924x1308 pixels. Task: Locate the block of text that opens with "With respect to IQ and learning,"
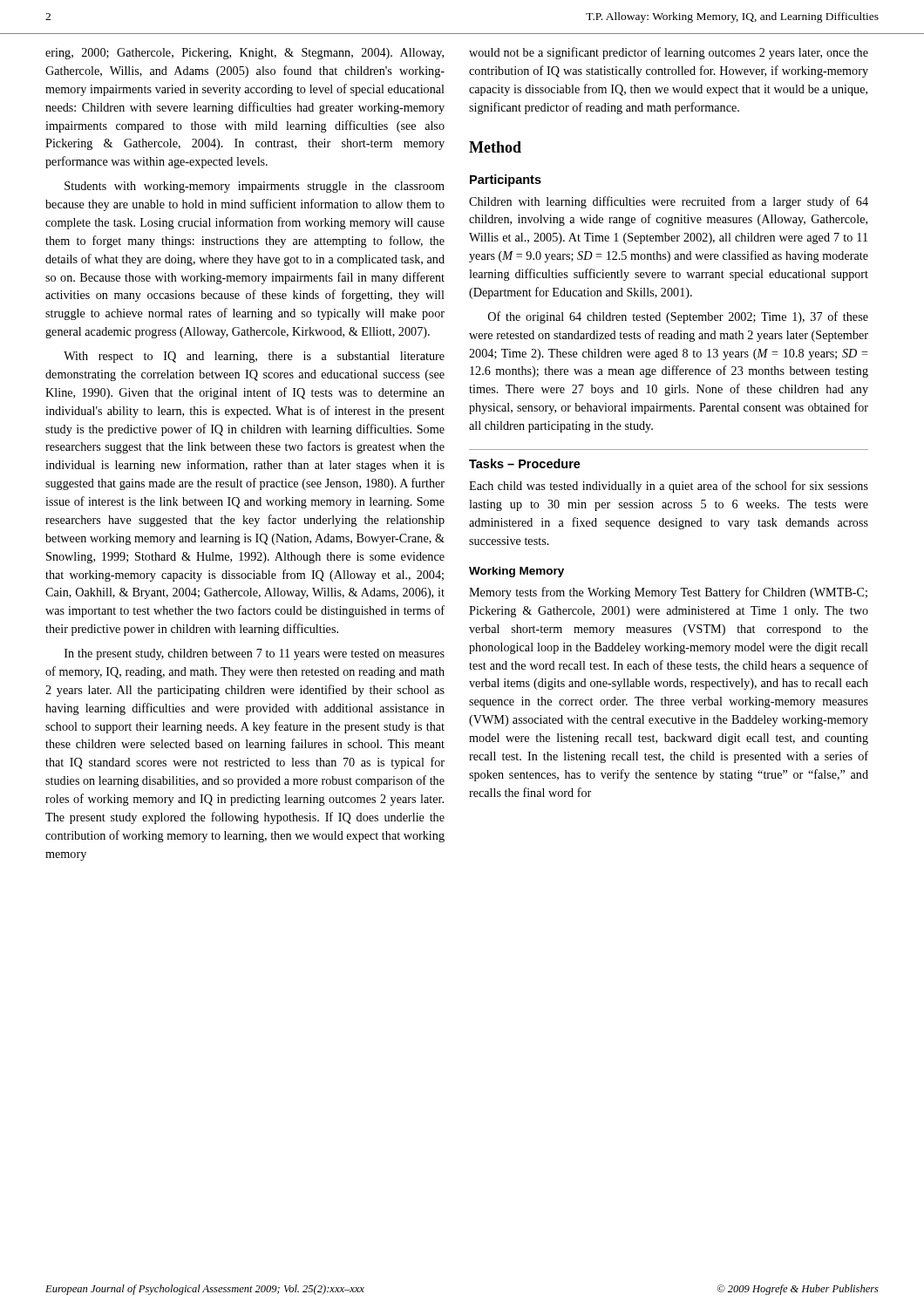[245, 493]
